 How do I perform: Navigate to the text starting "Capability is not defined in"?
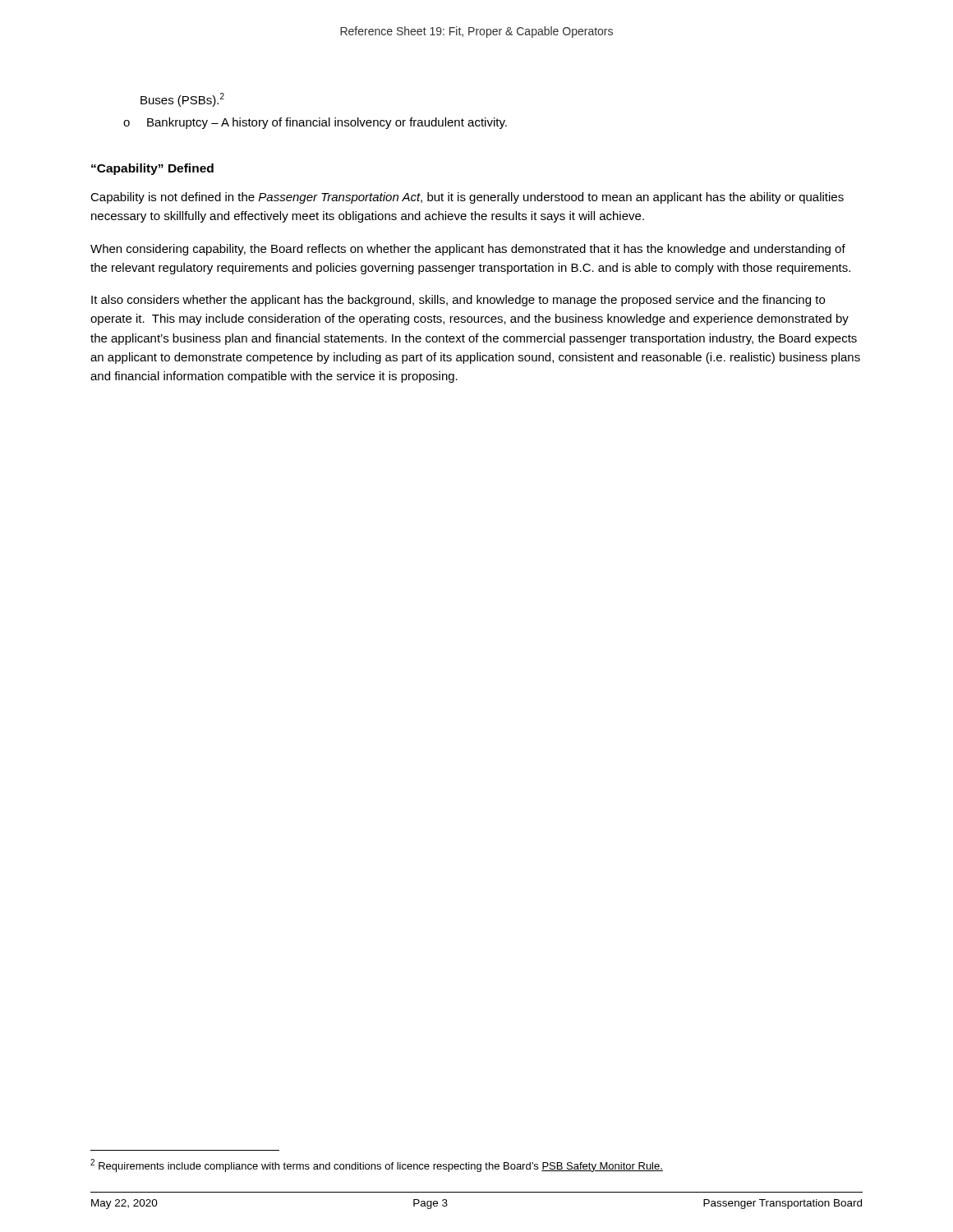coord(467,206)
